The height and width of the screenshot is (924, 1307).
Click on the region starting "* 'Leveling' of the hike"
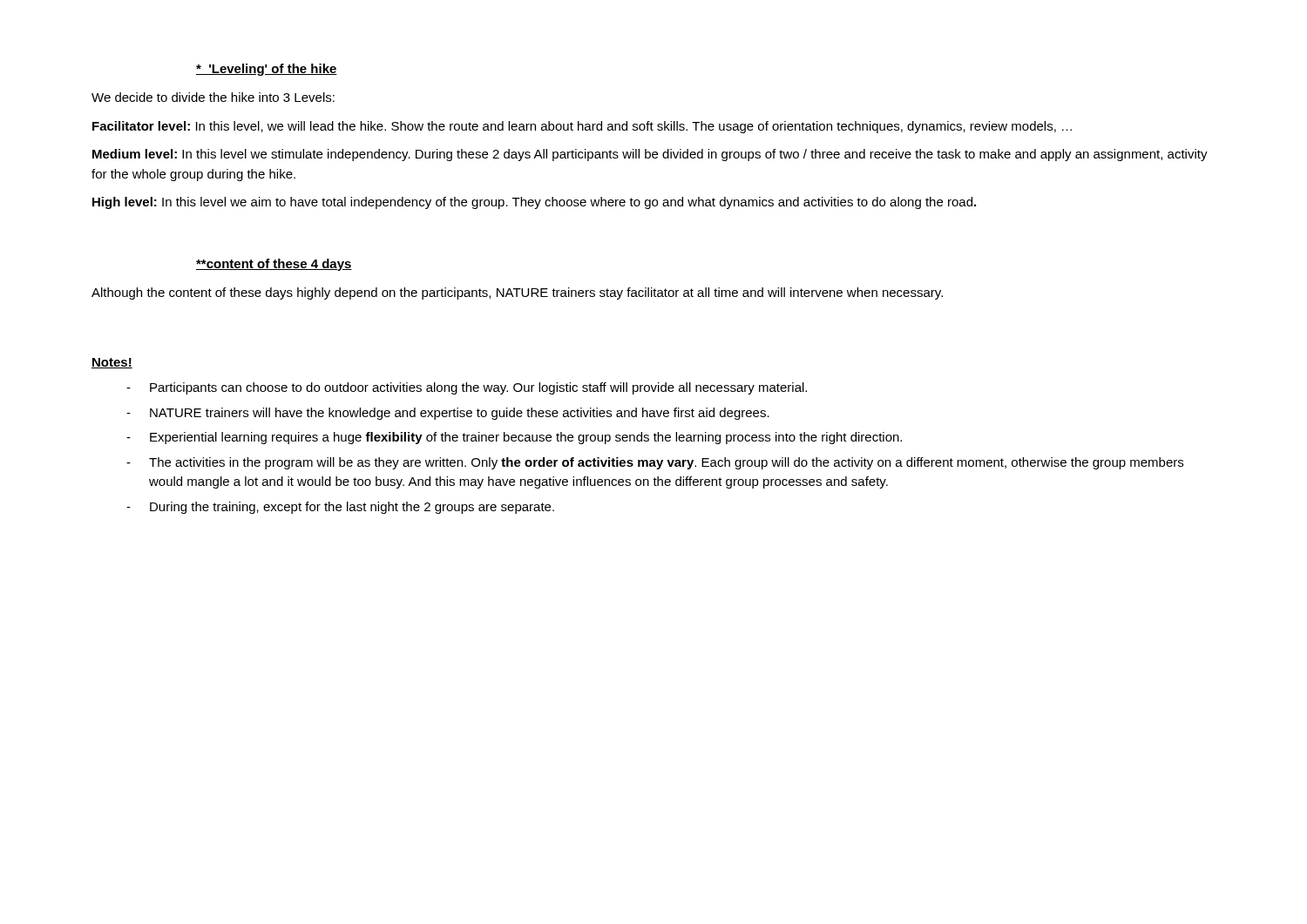pyautogui.click(x=266, y=68)
